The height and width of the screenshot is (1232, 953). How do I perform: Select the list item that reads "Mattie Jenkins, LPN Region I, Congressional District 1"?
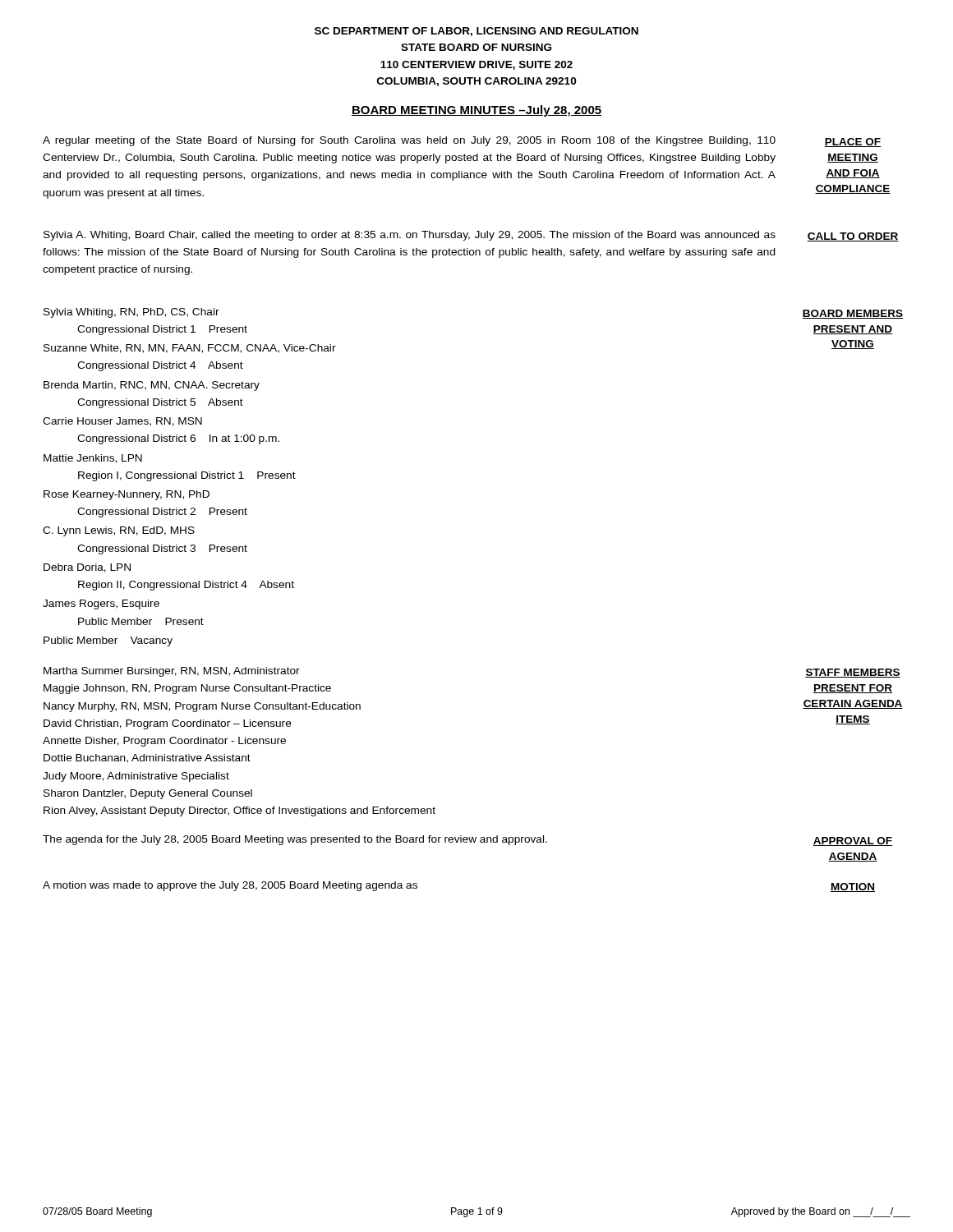coord(93,459)
